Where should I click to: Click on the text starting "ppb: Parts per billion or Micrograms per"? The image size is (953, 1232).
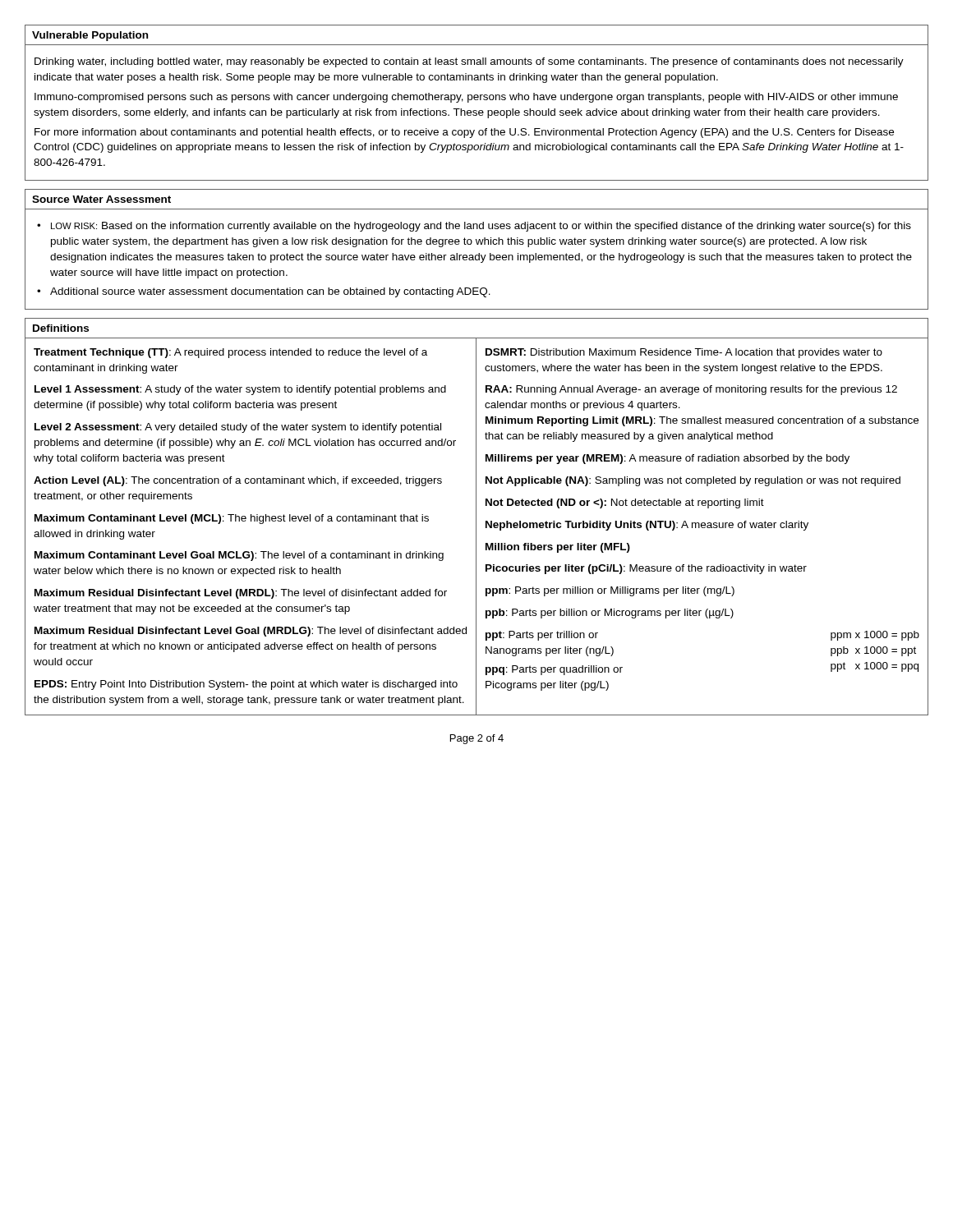click(x=609, y=613)
